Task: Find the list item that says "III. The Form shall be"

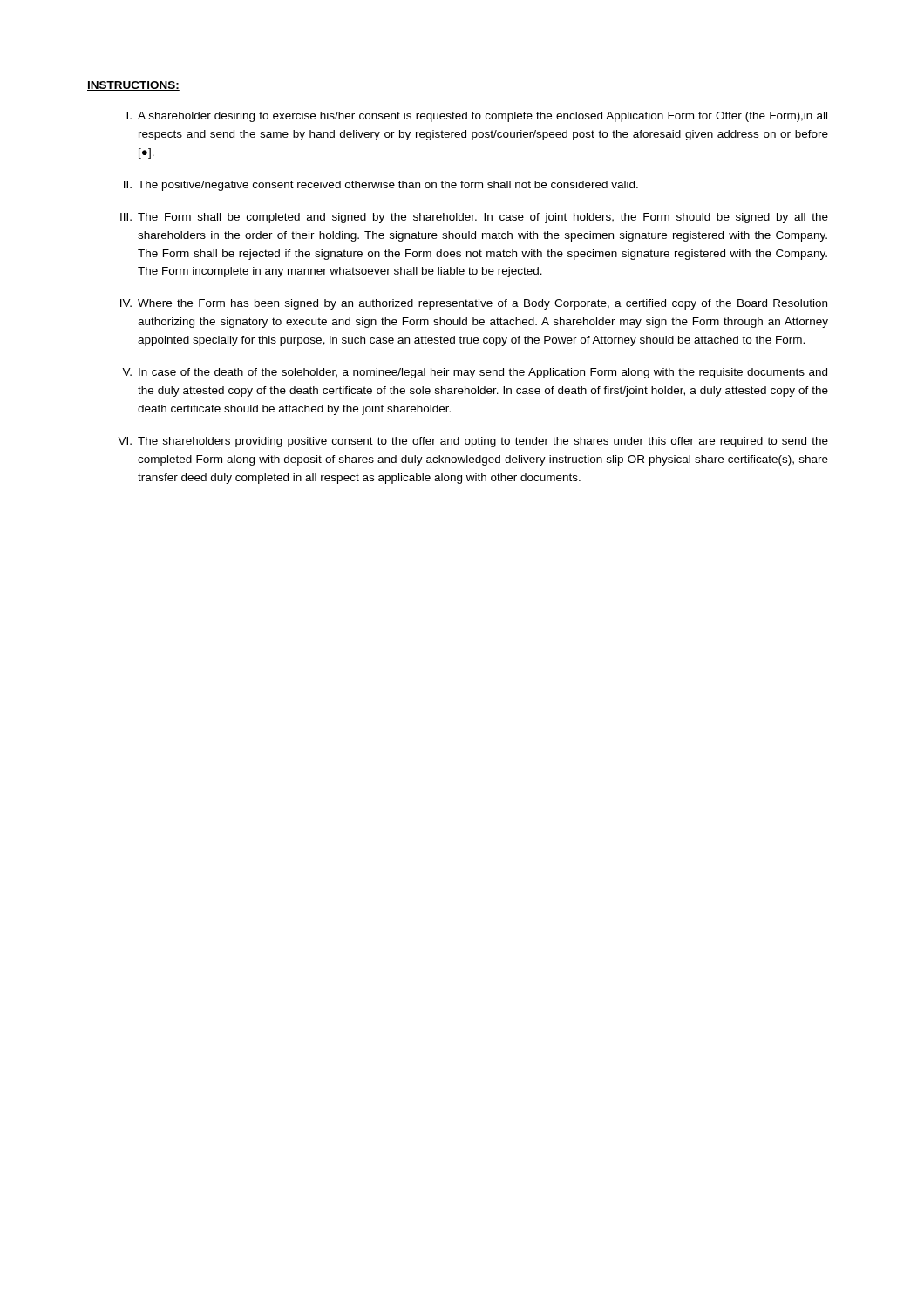Action: 458,245
